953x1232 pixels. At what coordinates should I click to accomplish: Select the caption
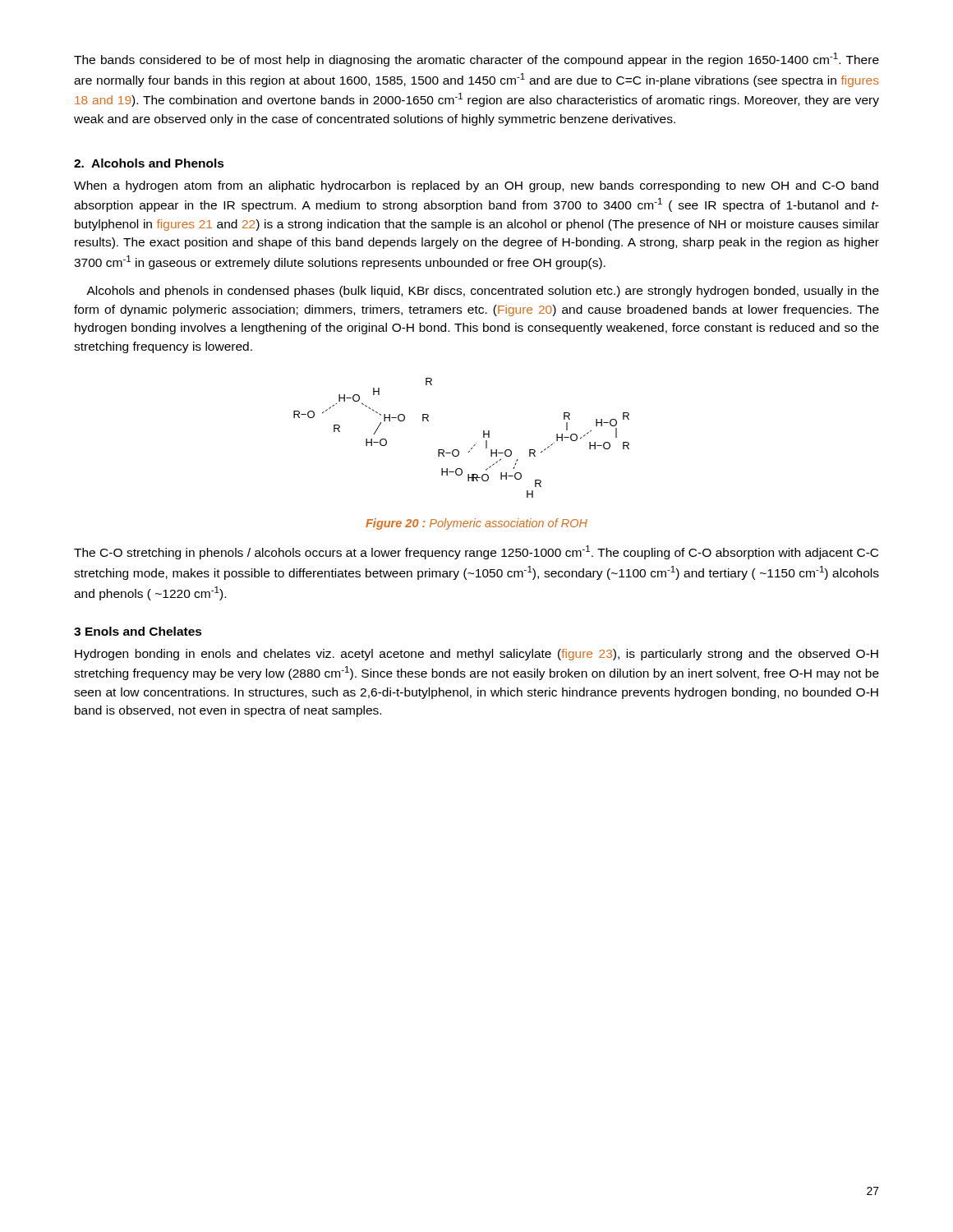[476, 523]
